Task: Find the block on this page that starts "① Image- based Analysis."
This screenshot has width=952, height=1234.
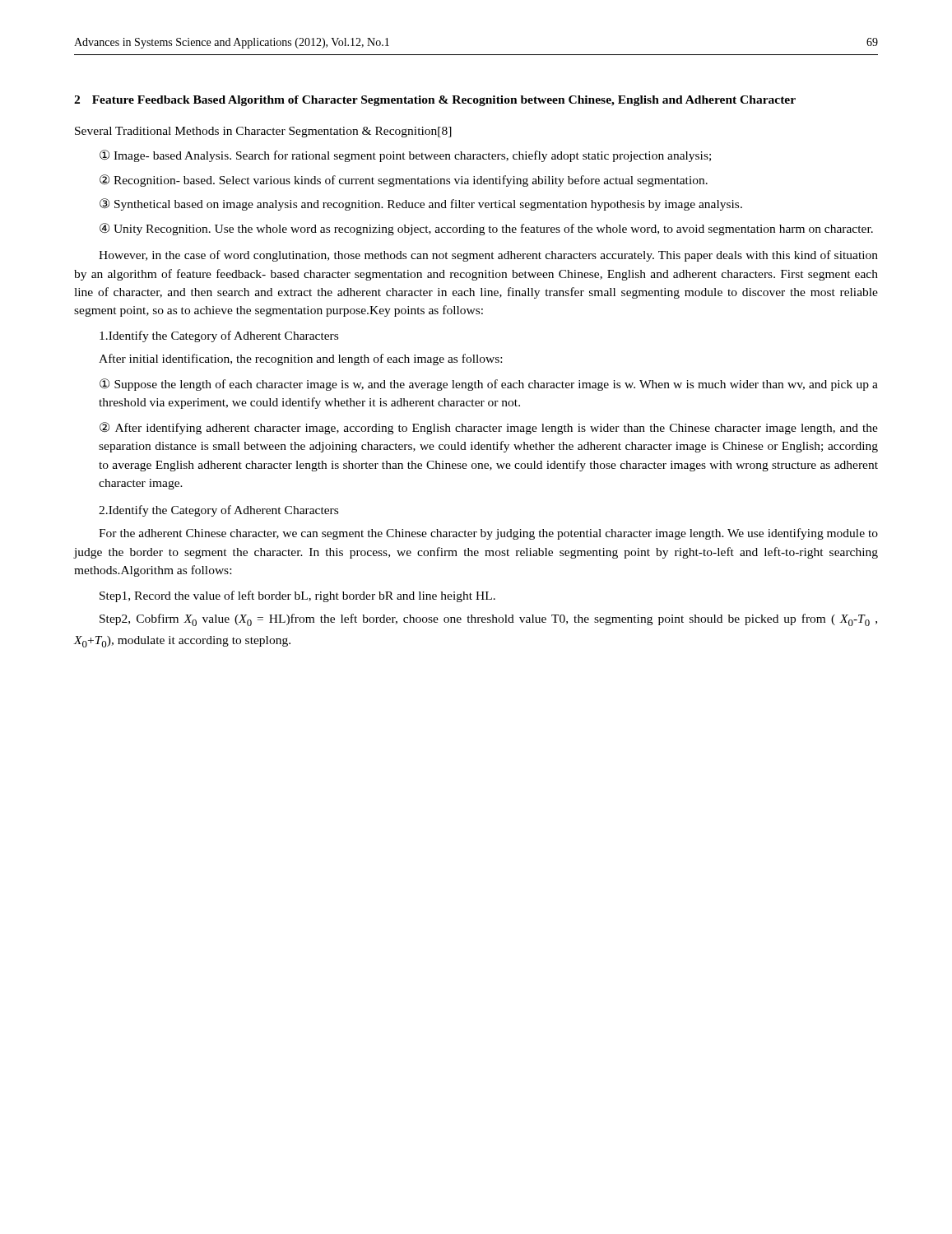Action: pos(405,155)
